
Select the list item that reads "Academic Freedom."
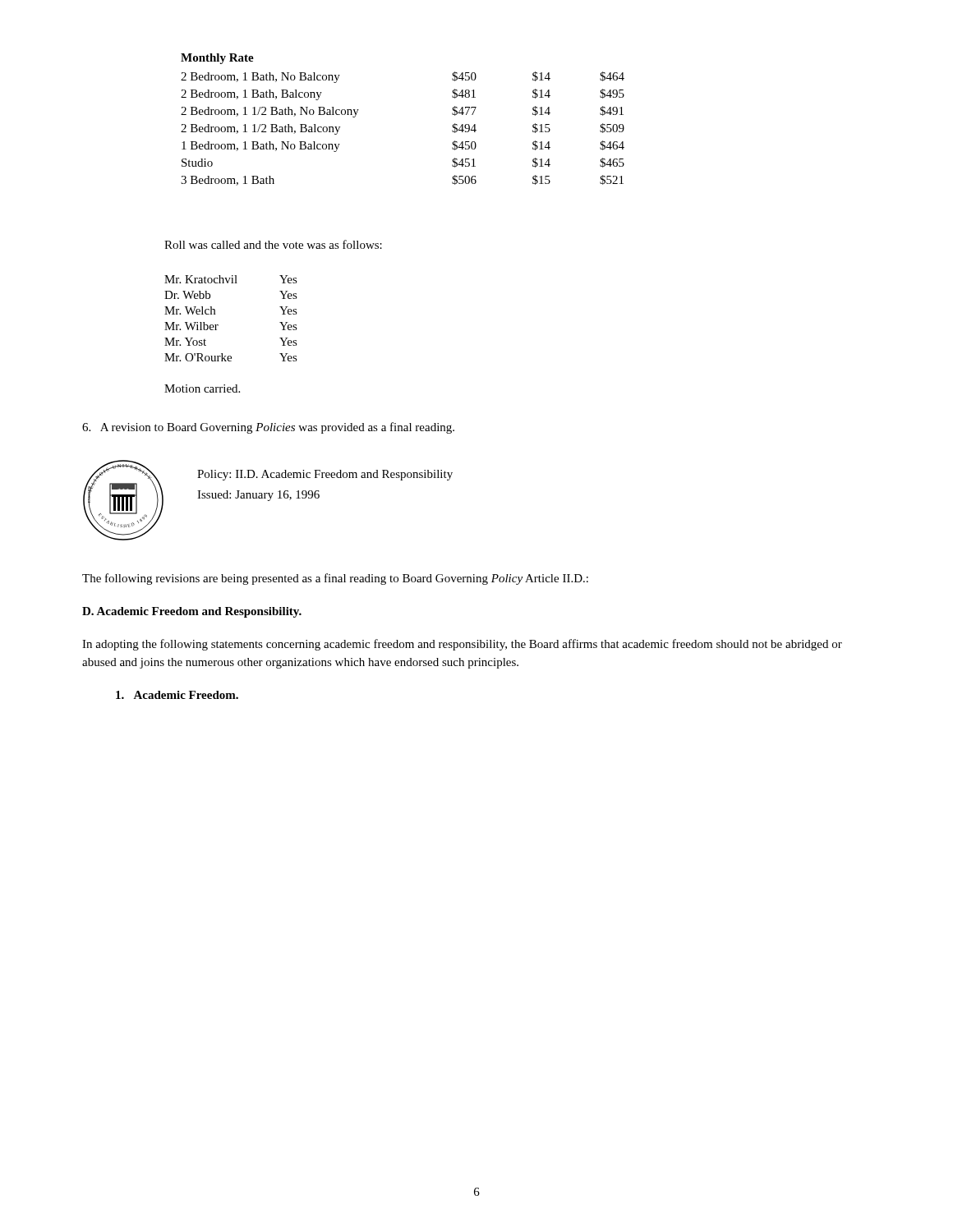[177, 694]
